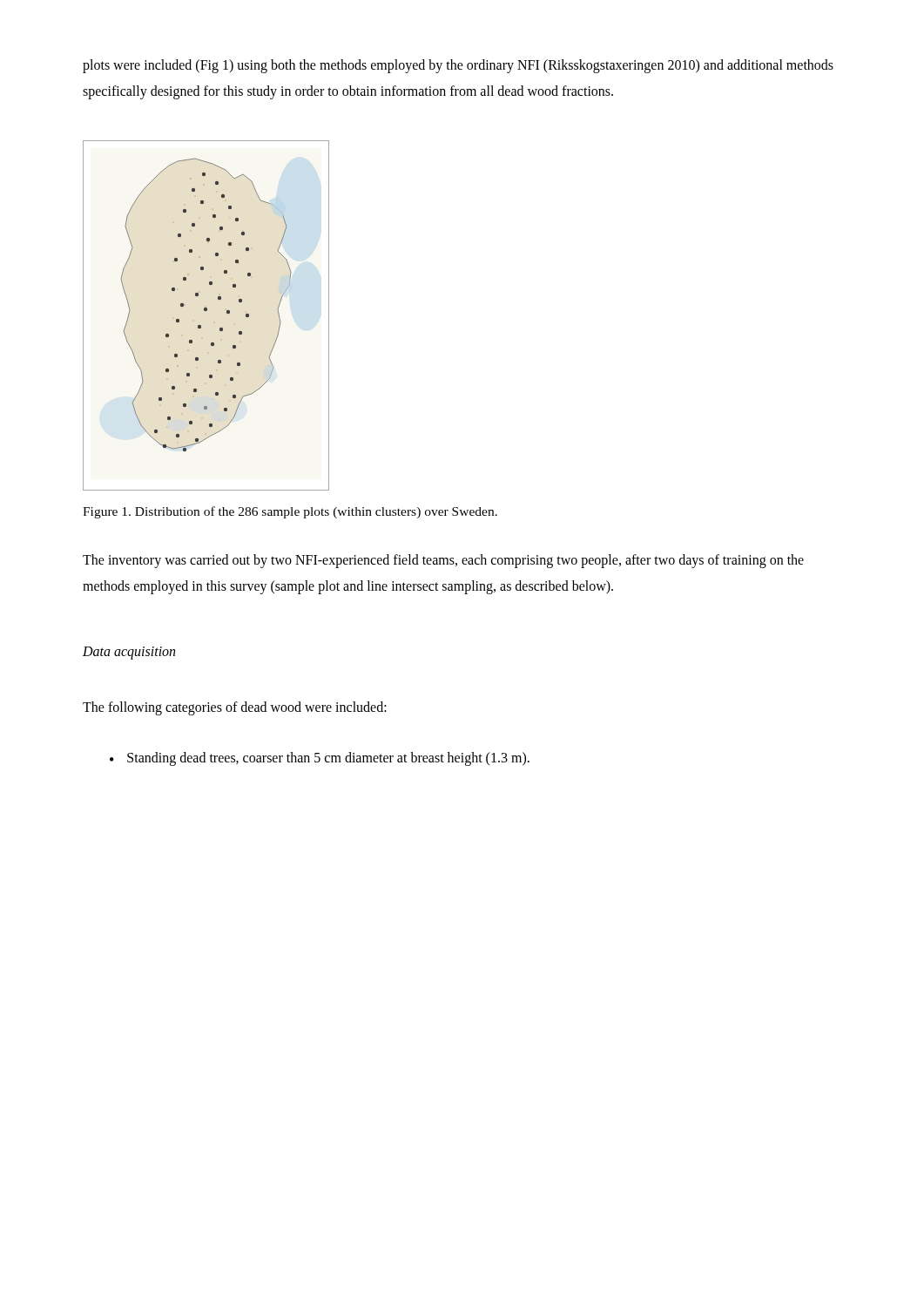Locate a map
The width and height of the screenshot is (924, 1307).
(462, 315)
